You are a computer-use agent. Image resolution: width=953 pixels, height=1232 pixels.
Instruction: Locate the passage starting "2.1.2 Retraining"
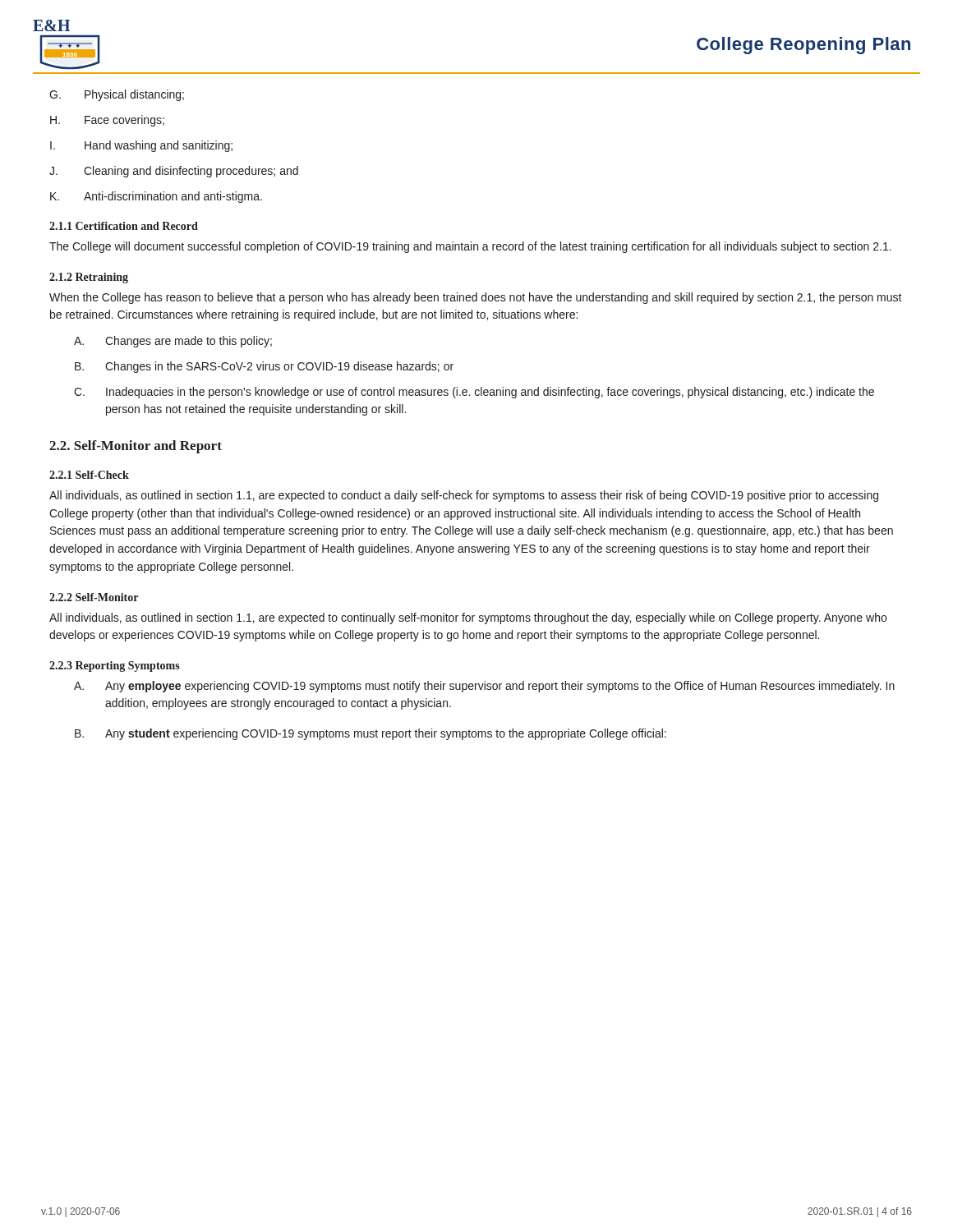tap(89, 277)
